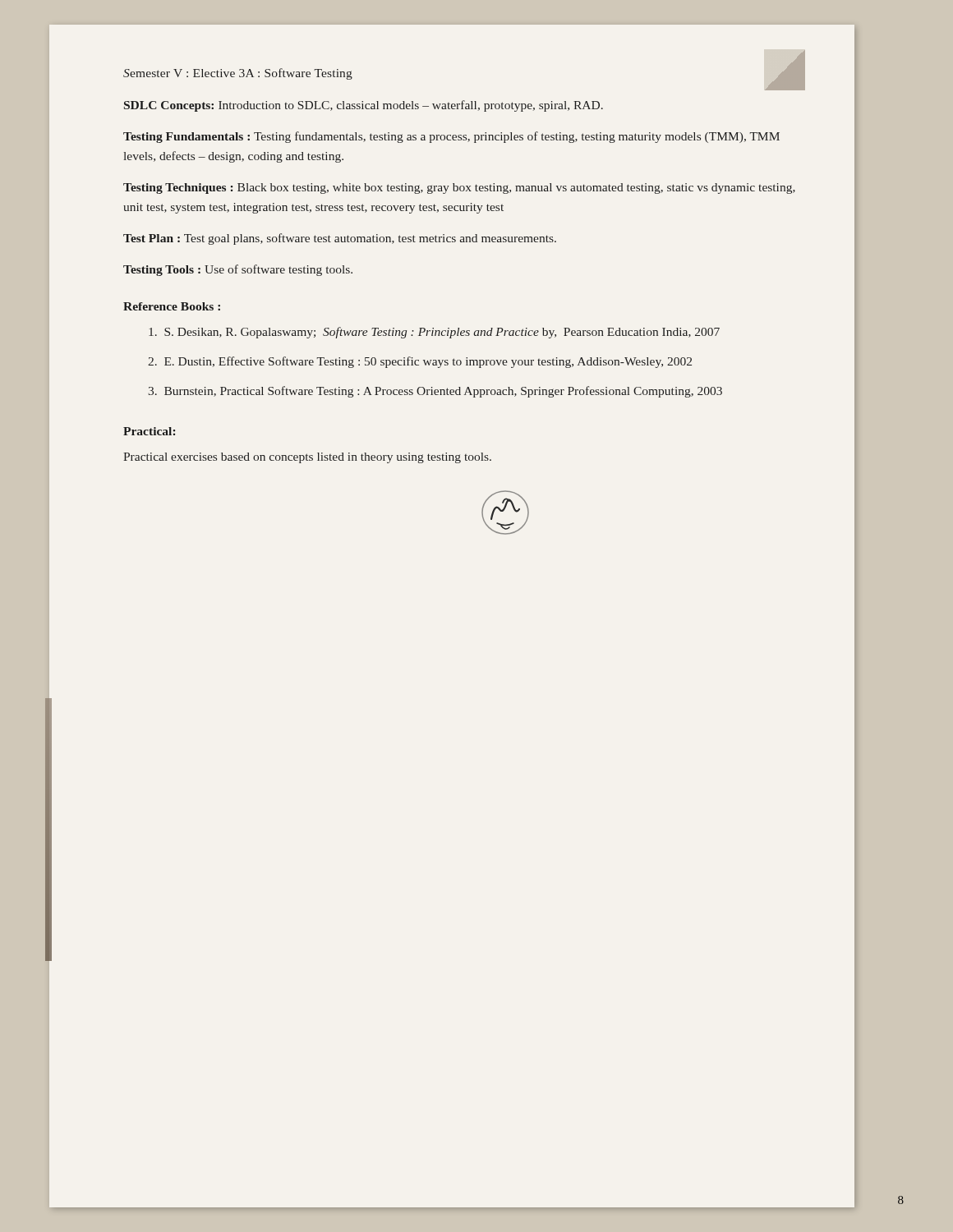Navigate to the element starting "Test Plan : Test goal plans, software"
The image size is (953, 1232).
coord(340,238)
